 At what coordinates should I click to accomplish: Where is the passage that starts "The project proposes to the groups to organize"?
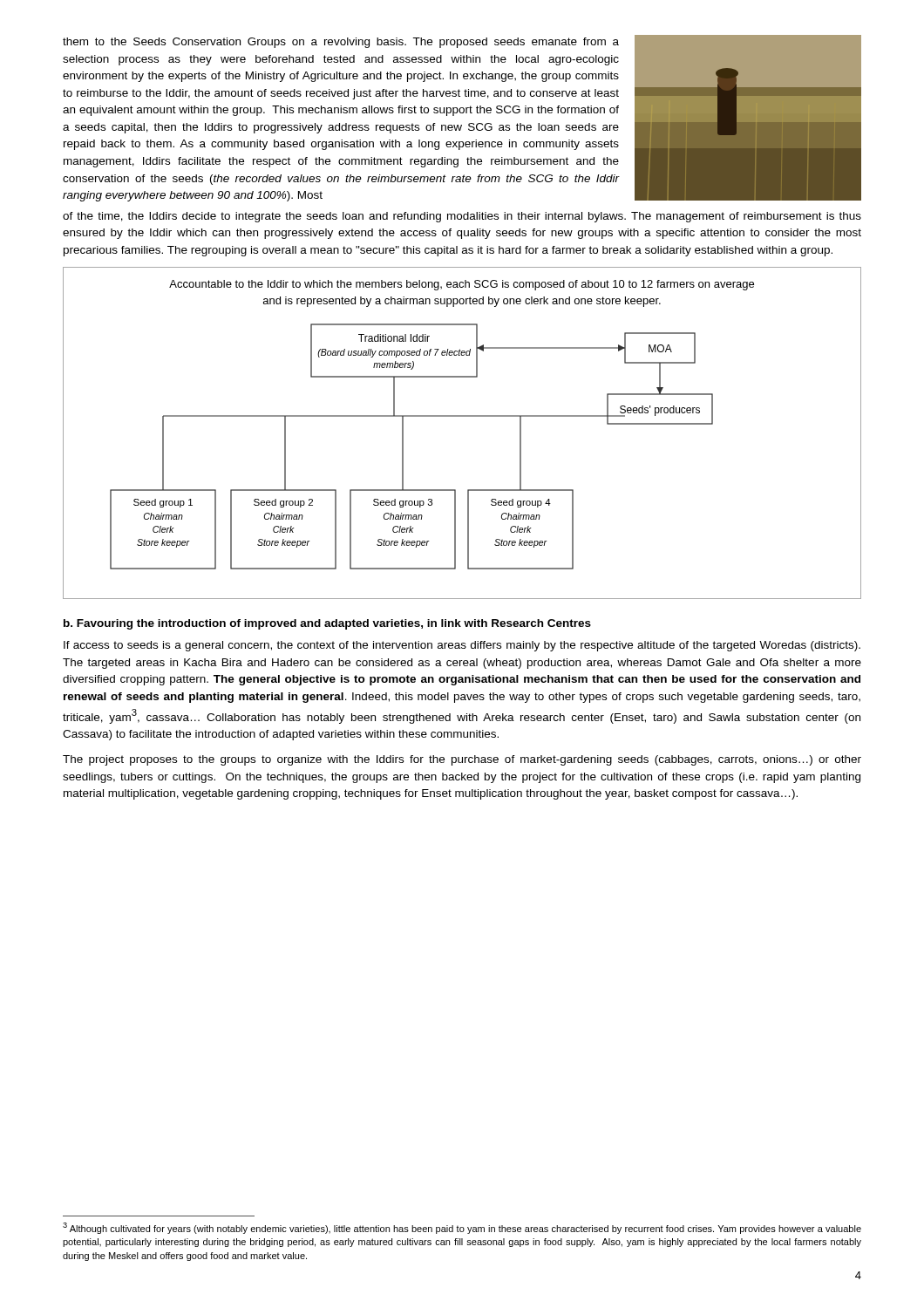pos(462,776)
